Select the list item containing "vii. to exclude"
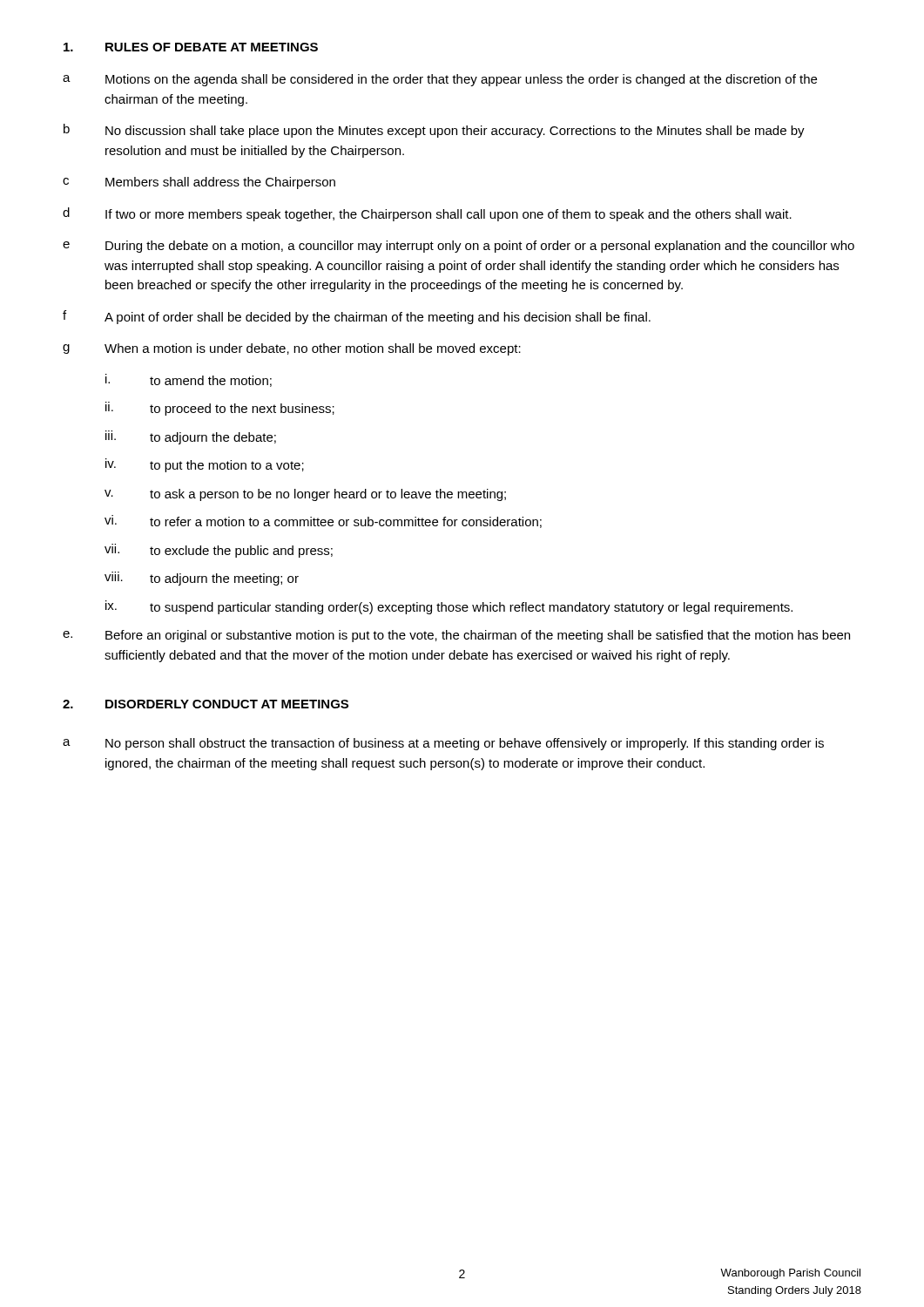 (219, 551)
